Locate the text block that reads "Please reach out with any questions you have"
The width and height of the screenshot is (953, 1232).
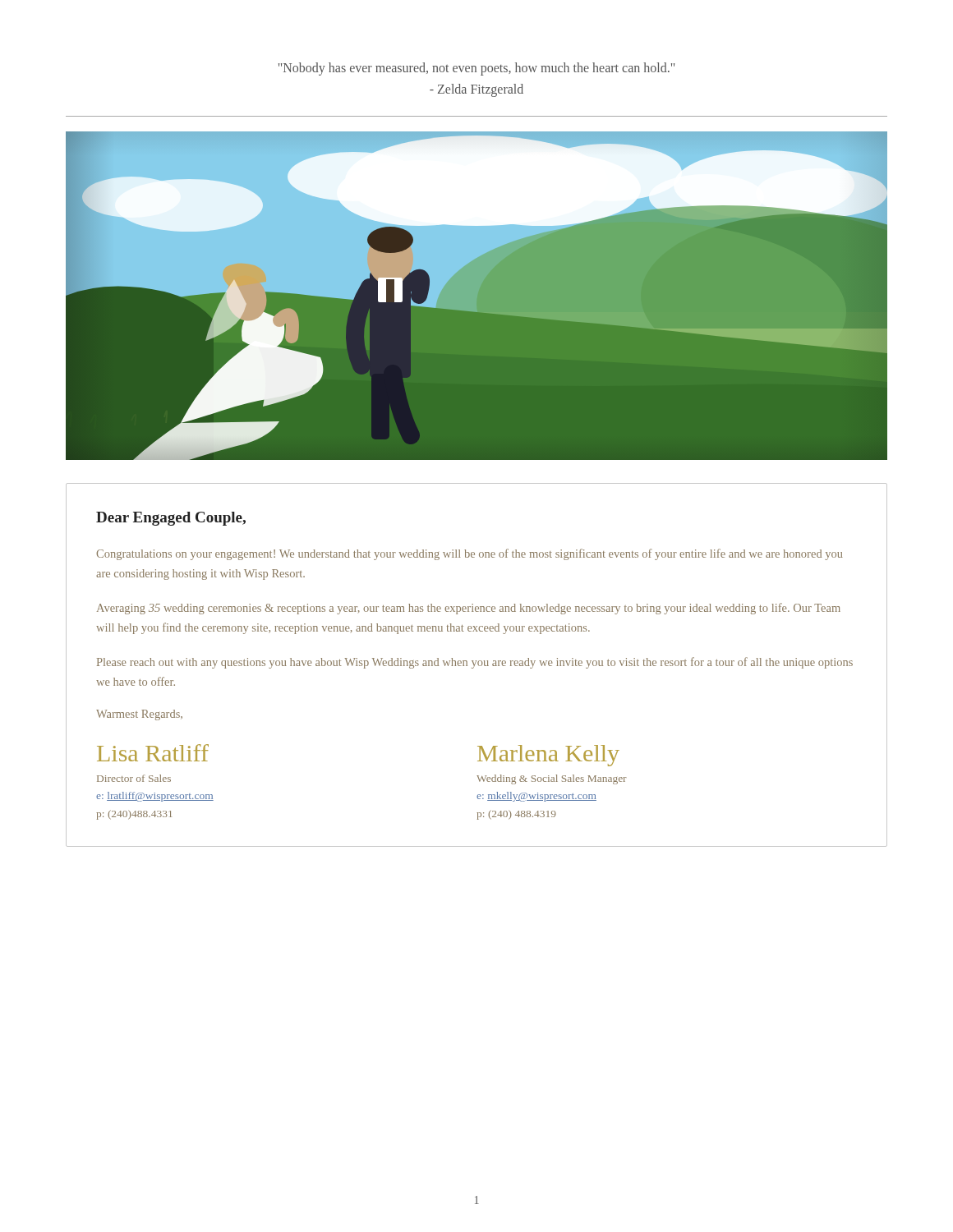tap(475, 672)
